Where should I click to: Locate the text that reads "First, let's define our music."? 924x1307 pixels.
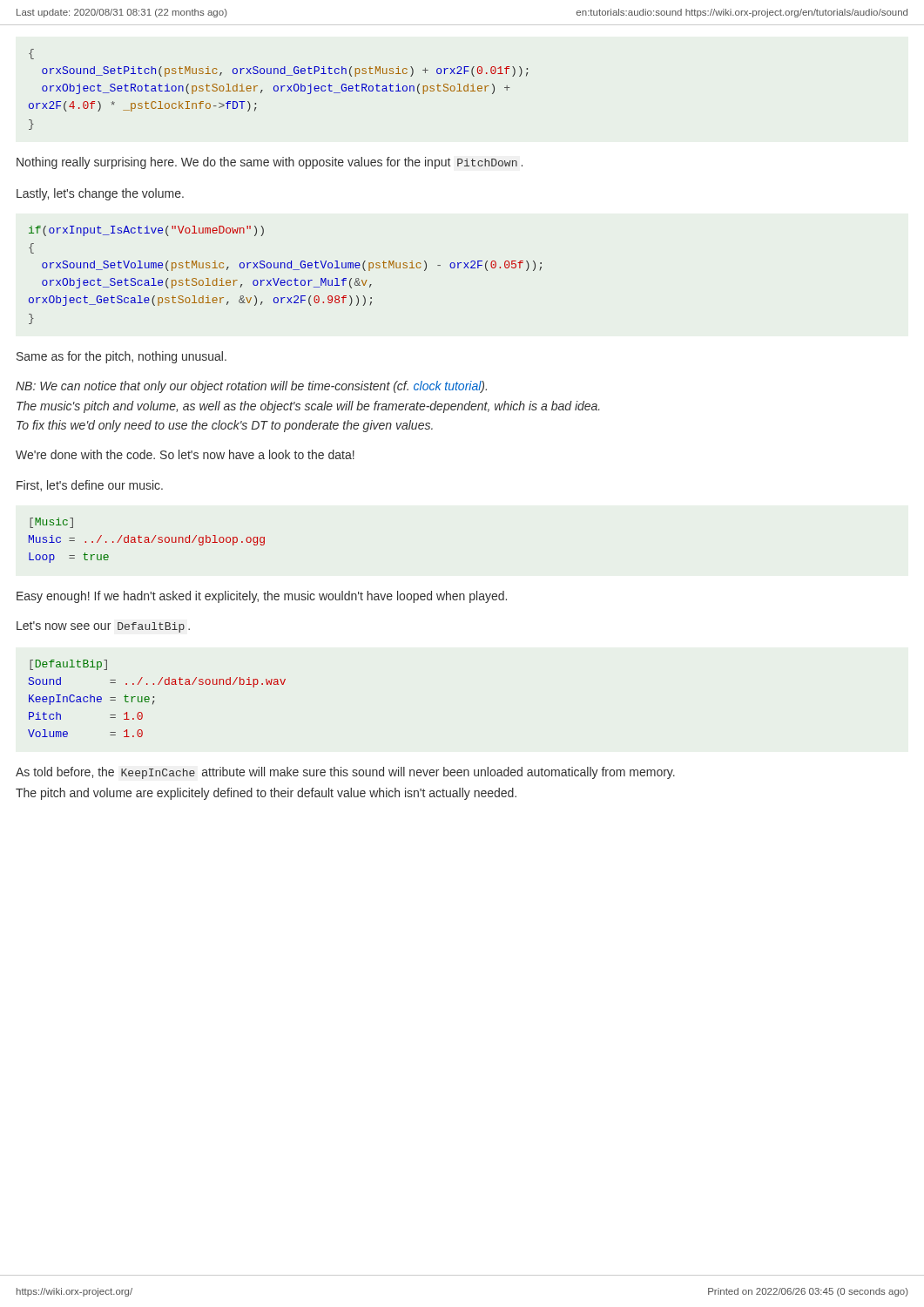coord(90,485)
